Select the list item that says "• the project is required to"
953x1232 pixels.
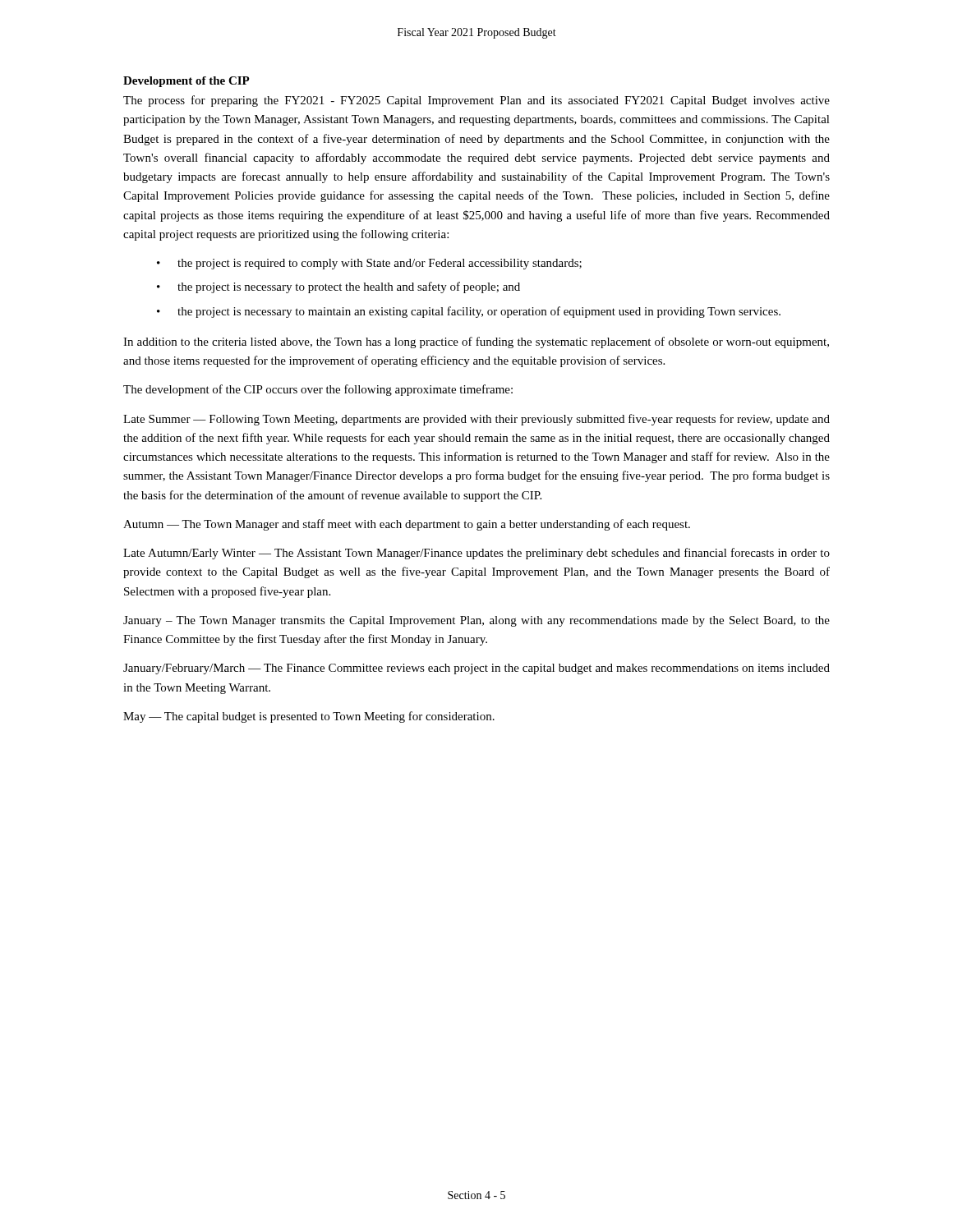tap(493, 263)
